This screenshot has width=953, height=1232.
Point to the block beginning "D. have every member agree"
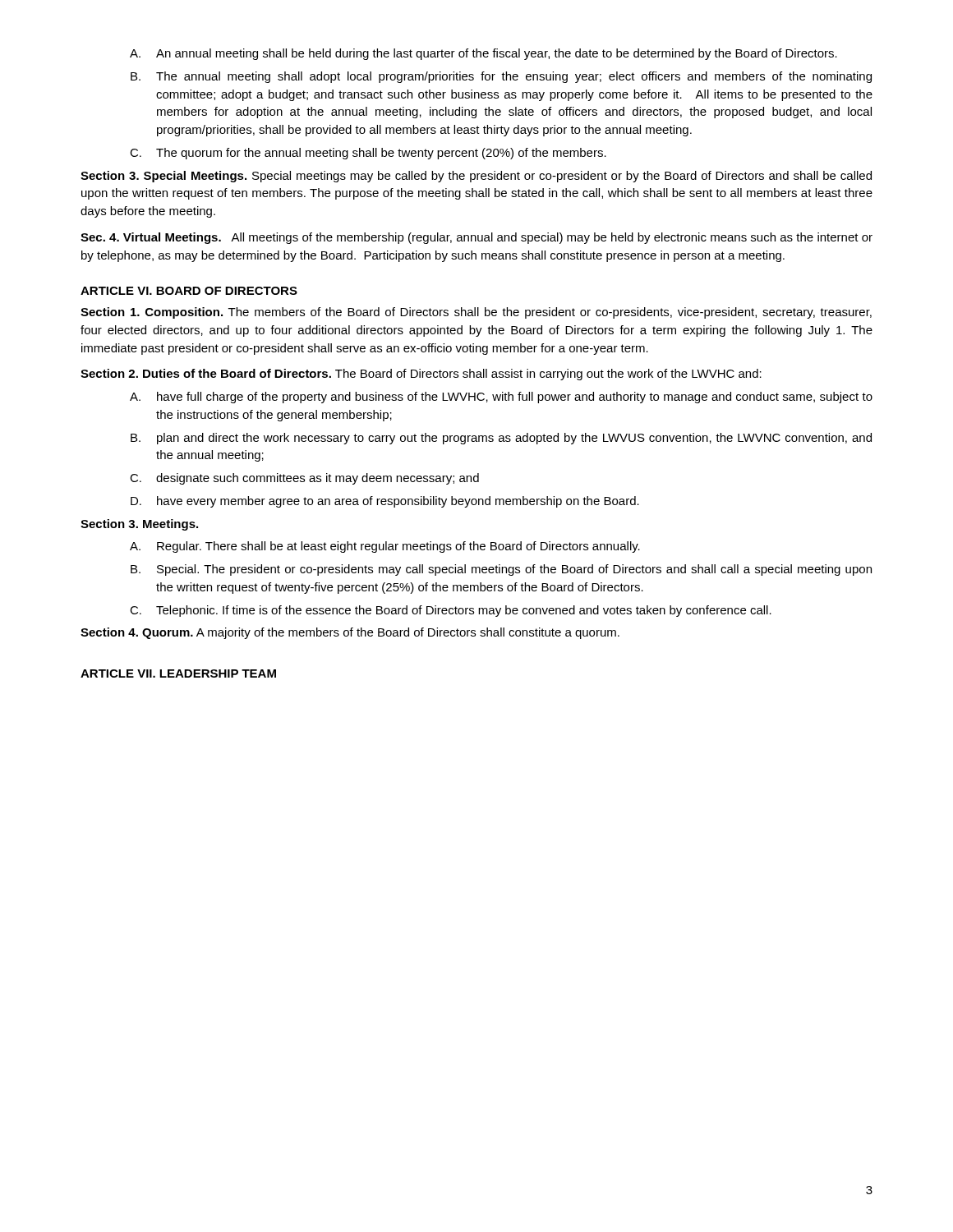(x=501, y=501)
